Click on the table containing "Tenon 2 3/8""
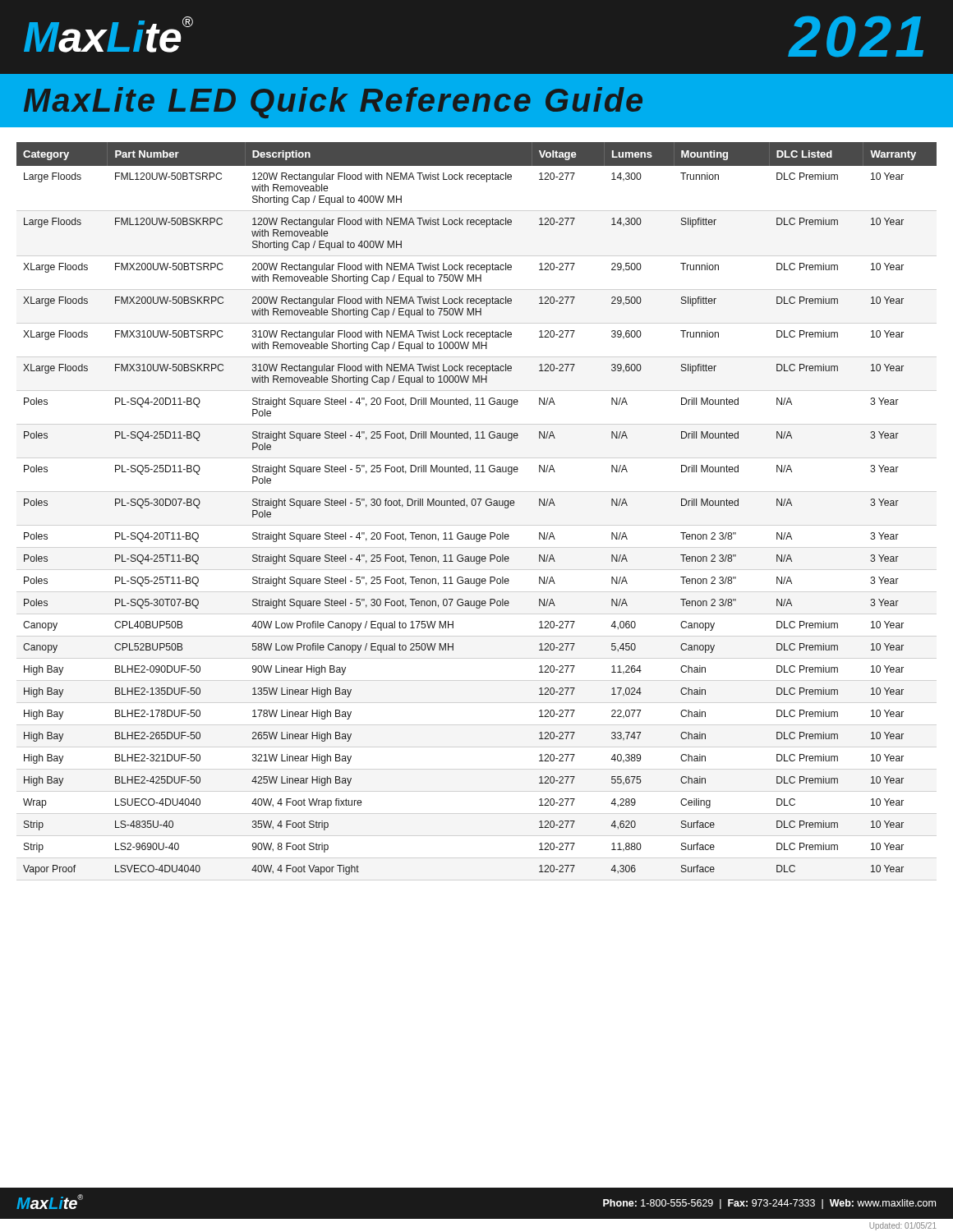This screenshot has height=1232, width=953. [x=476, y=508]
